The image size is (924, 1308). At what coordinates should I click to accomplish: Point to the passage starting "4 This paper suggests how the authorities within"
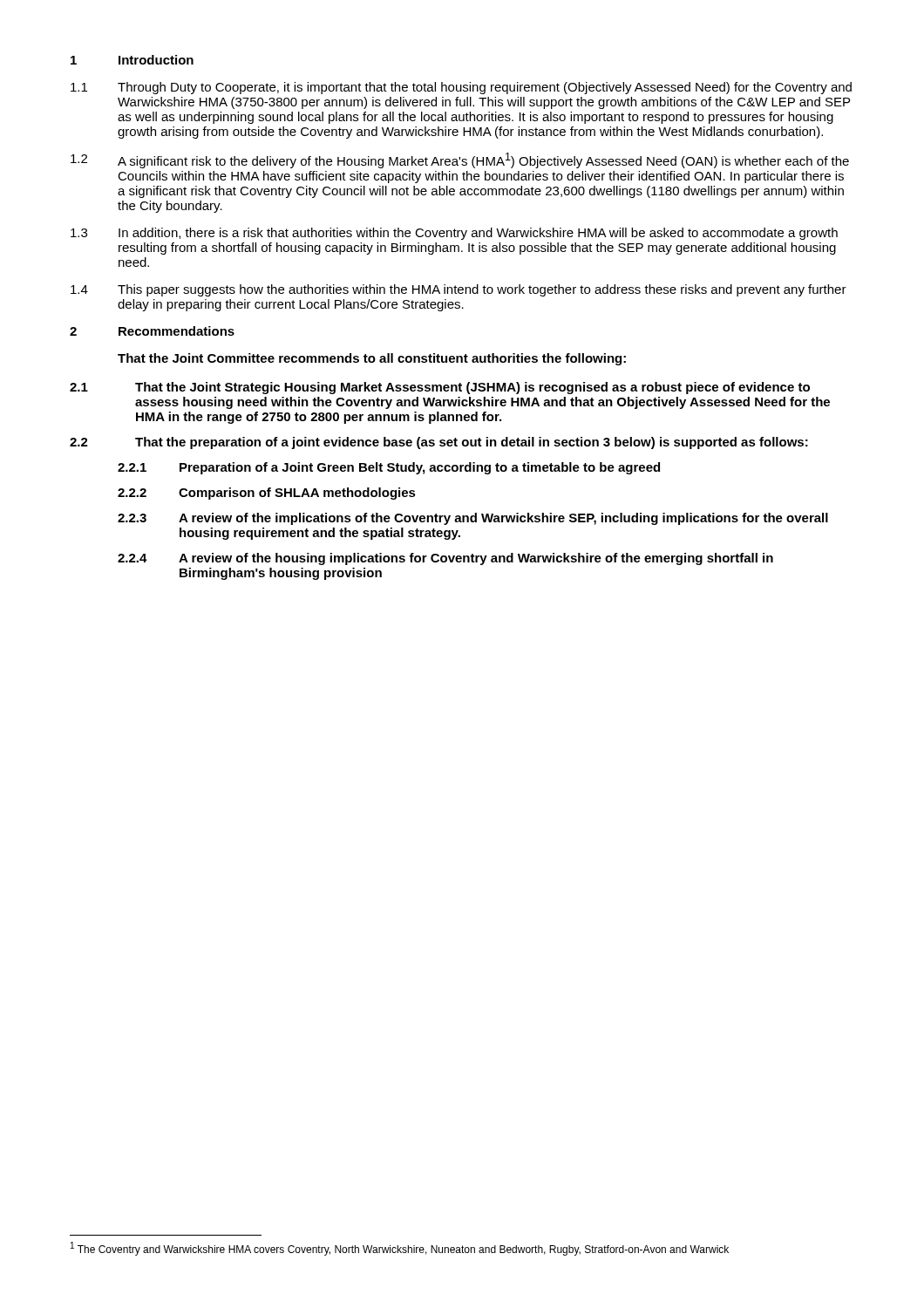click(462, 296)
